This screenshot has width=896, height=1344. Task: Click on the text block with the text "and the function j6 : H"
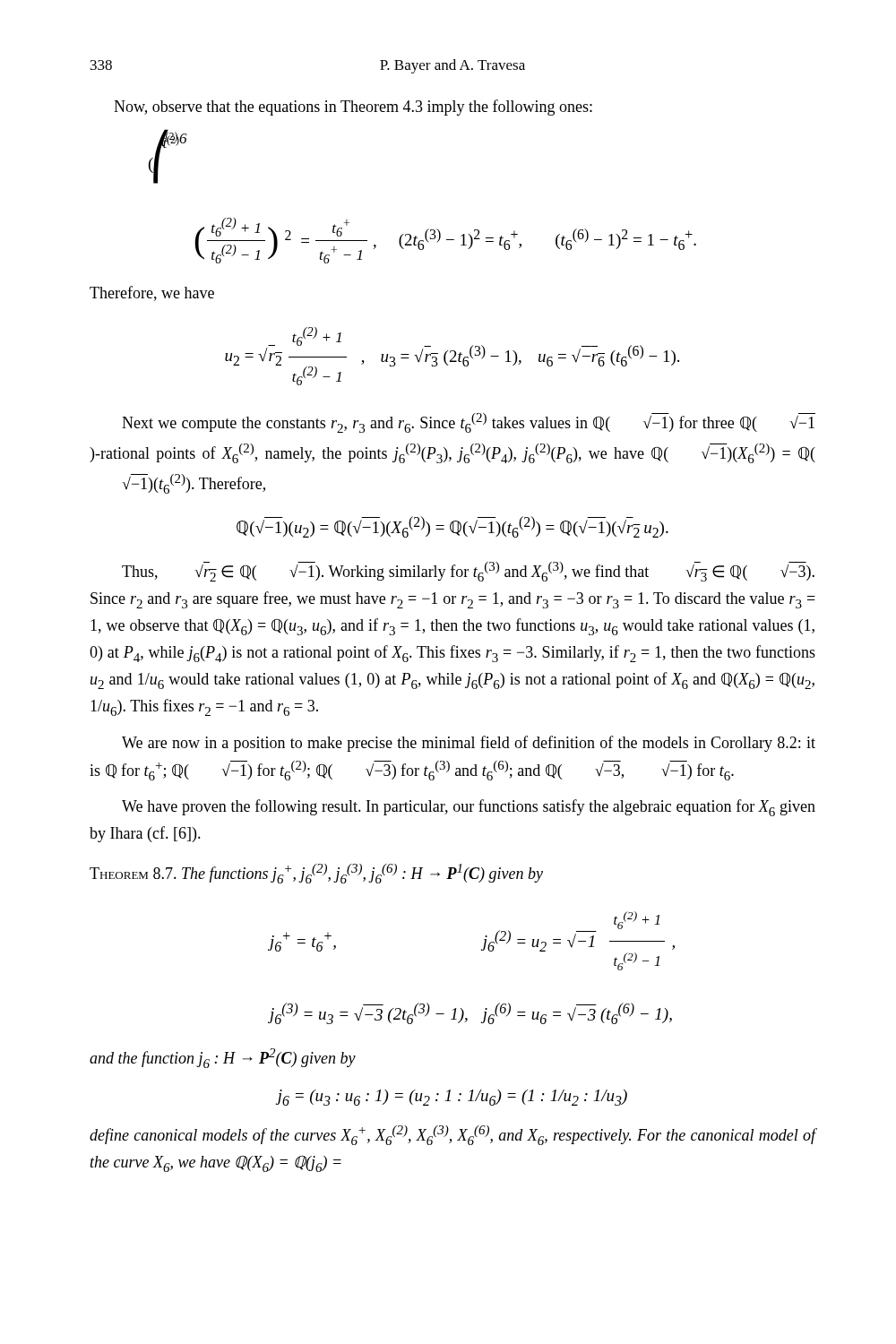point(222,1058)
